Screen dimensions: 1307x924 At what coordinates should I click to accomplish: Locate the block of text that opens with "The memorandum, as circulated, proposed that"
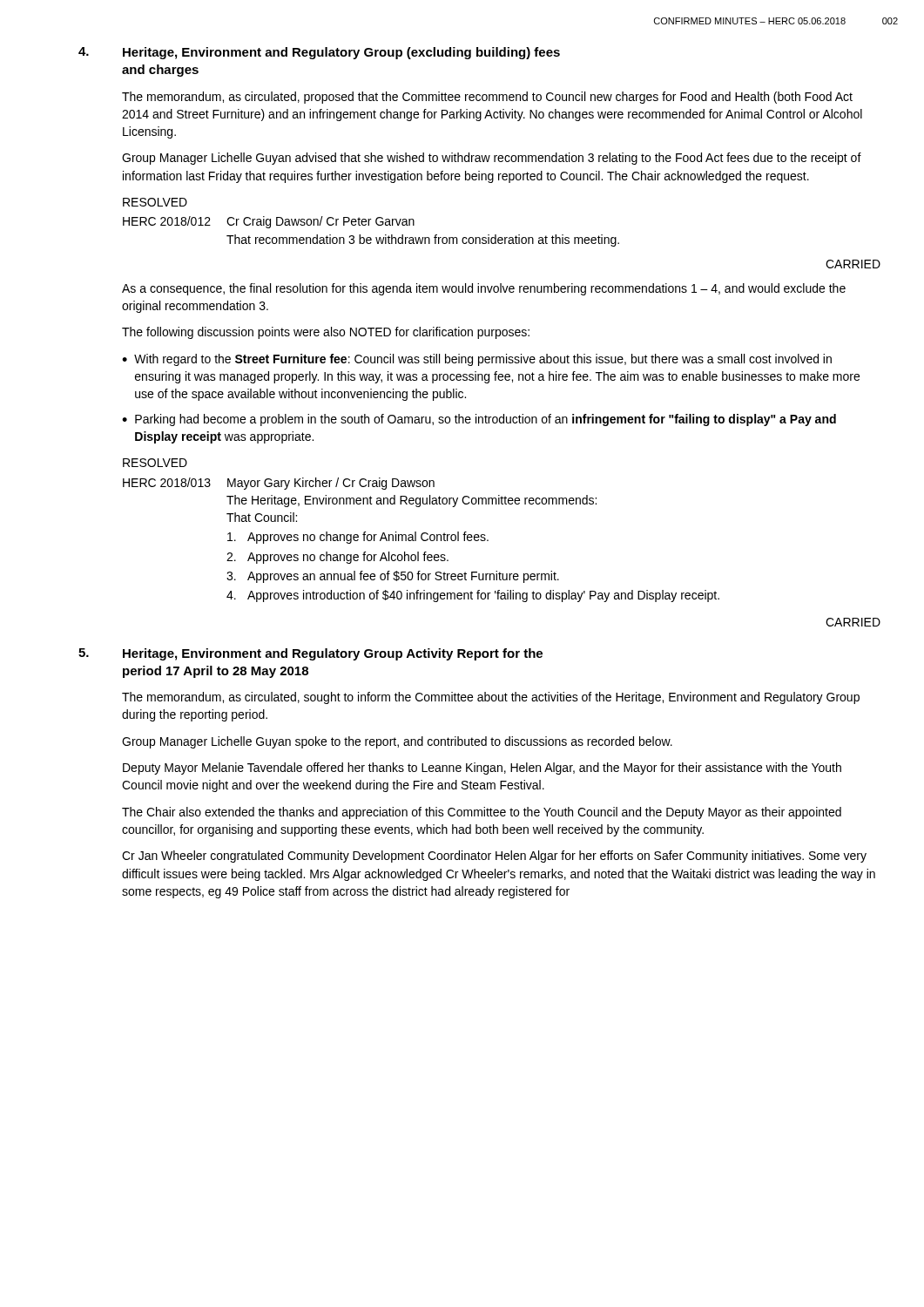point(492,114)
